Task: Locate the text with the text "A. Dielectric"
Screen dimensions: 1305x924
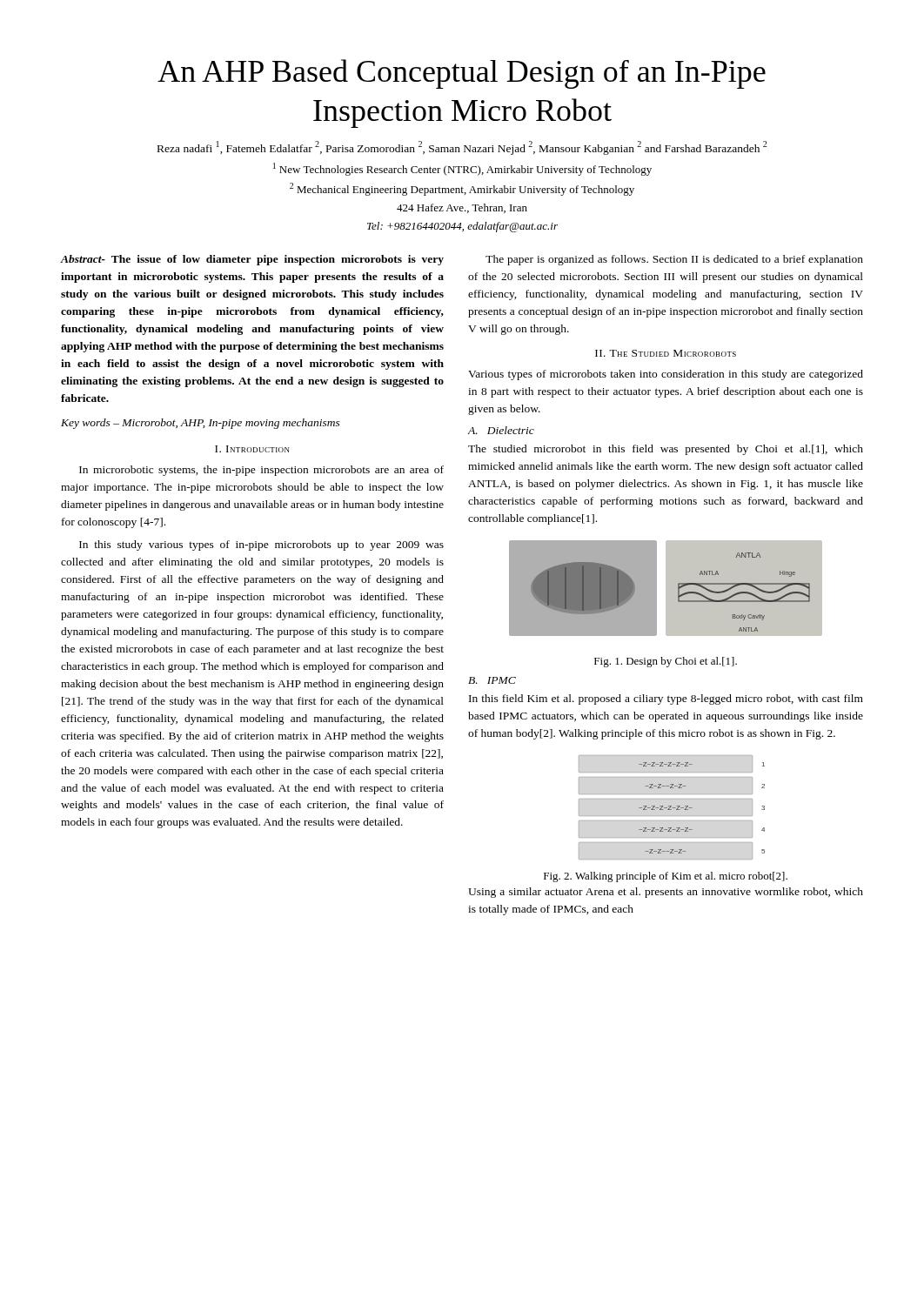Action: click(501, 430)
